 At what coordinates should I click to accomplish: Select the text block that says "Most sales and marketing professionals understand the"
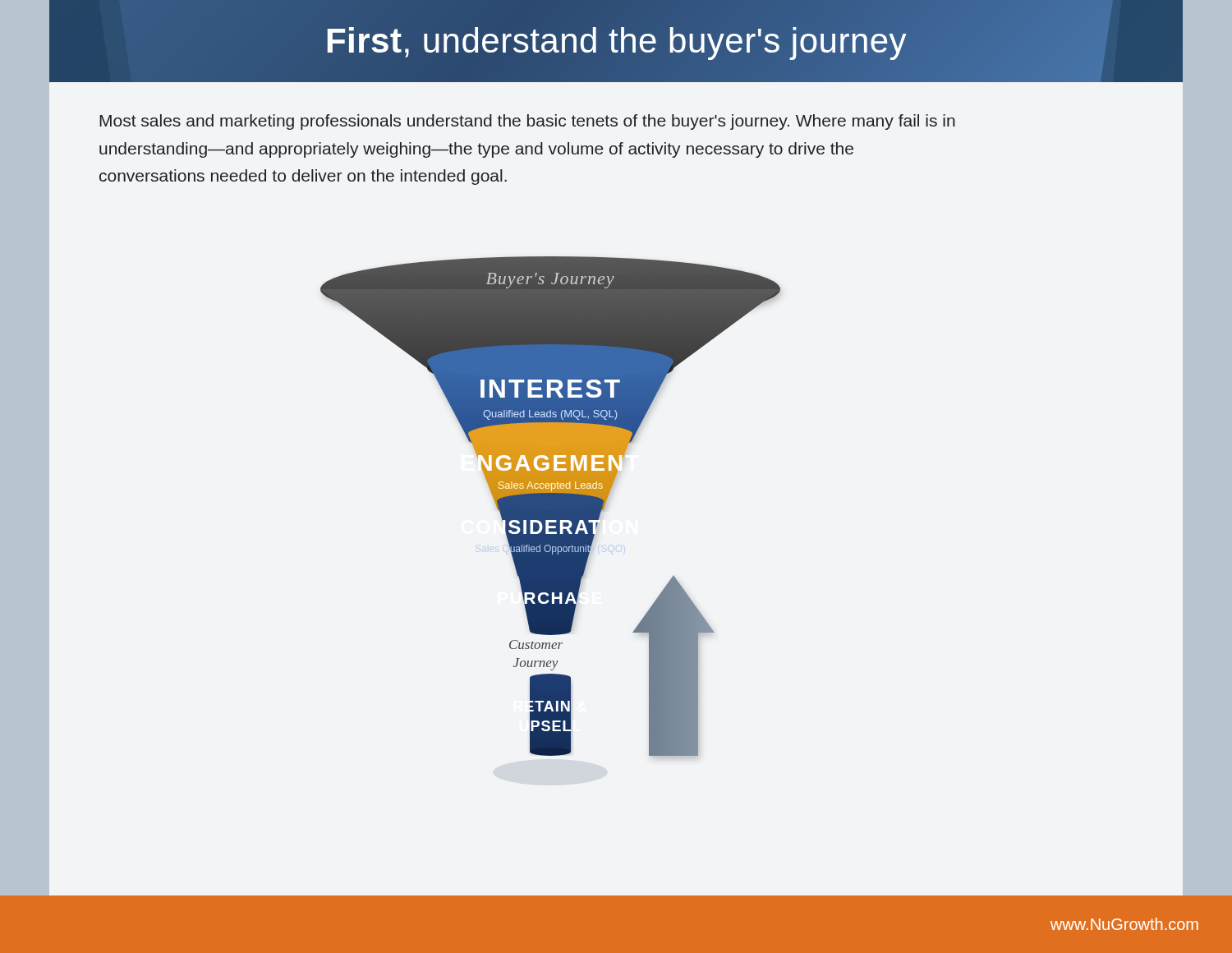(x=527, y=148)
